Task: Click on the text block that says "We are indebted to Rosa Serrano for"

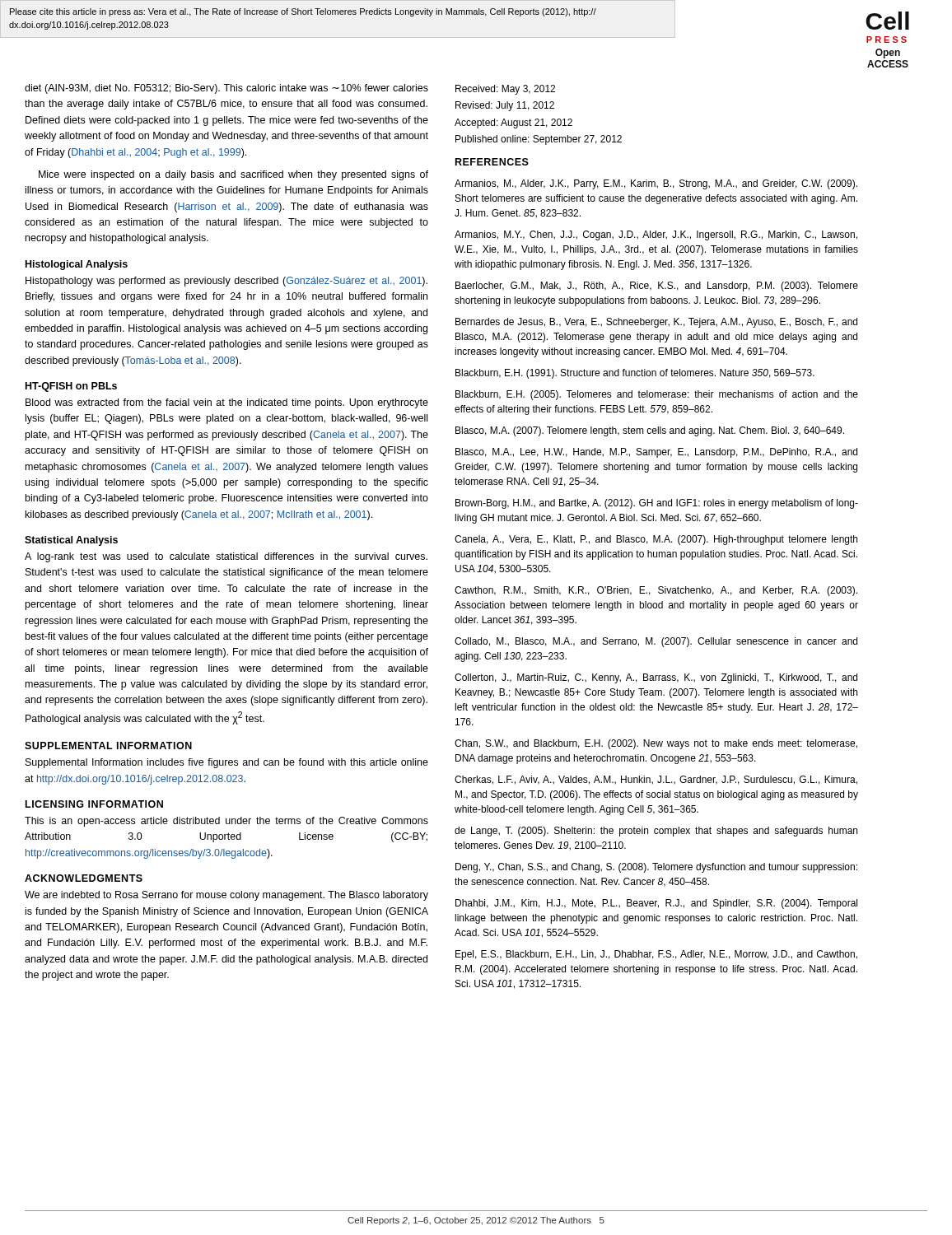Action: click(226, 935)
